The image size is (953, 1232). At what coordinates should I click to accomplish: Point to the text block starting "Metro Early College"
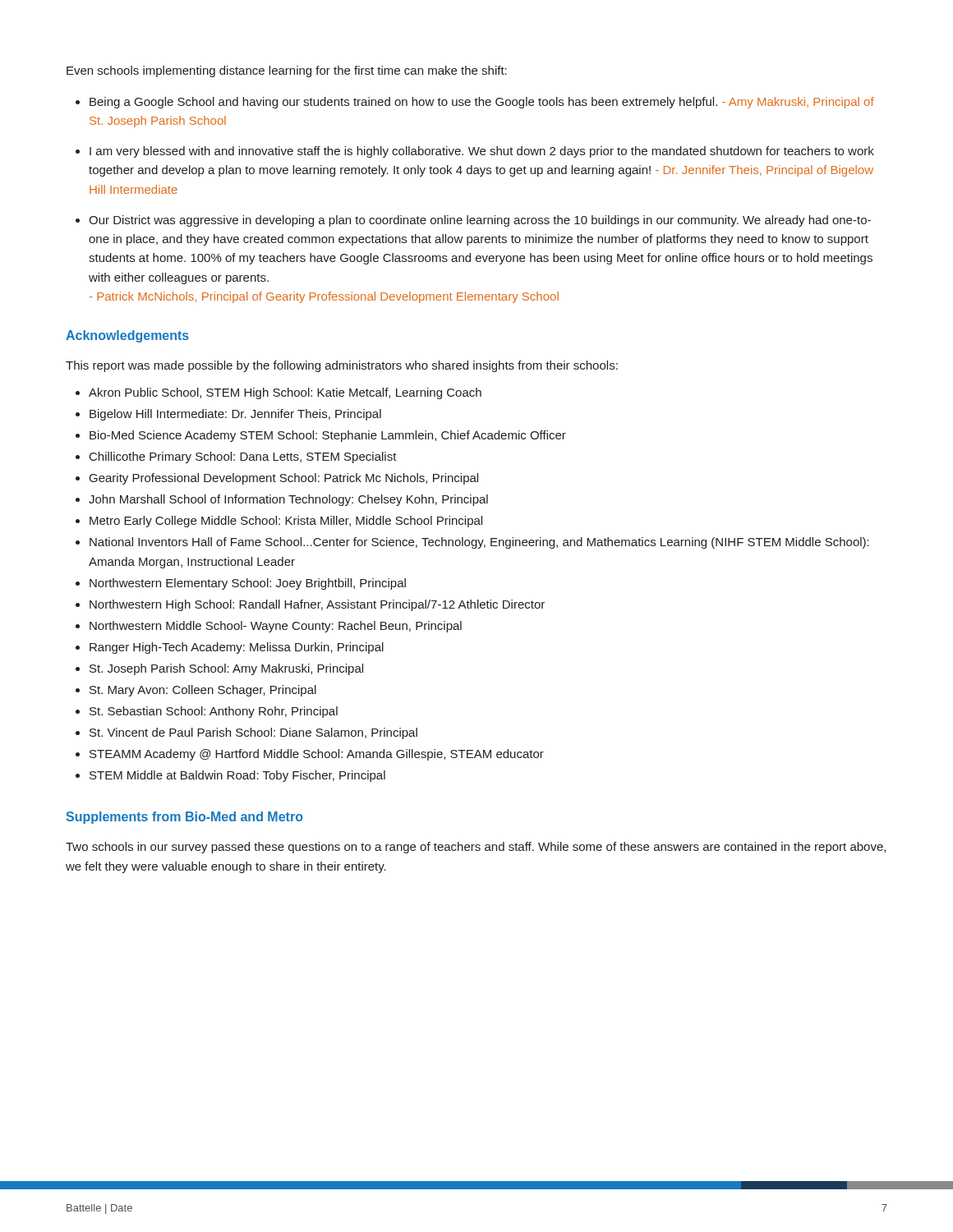[286, 521]
